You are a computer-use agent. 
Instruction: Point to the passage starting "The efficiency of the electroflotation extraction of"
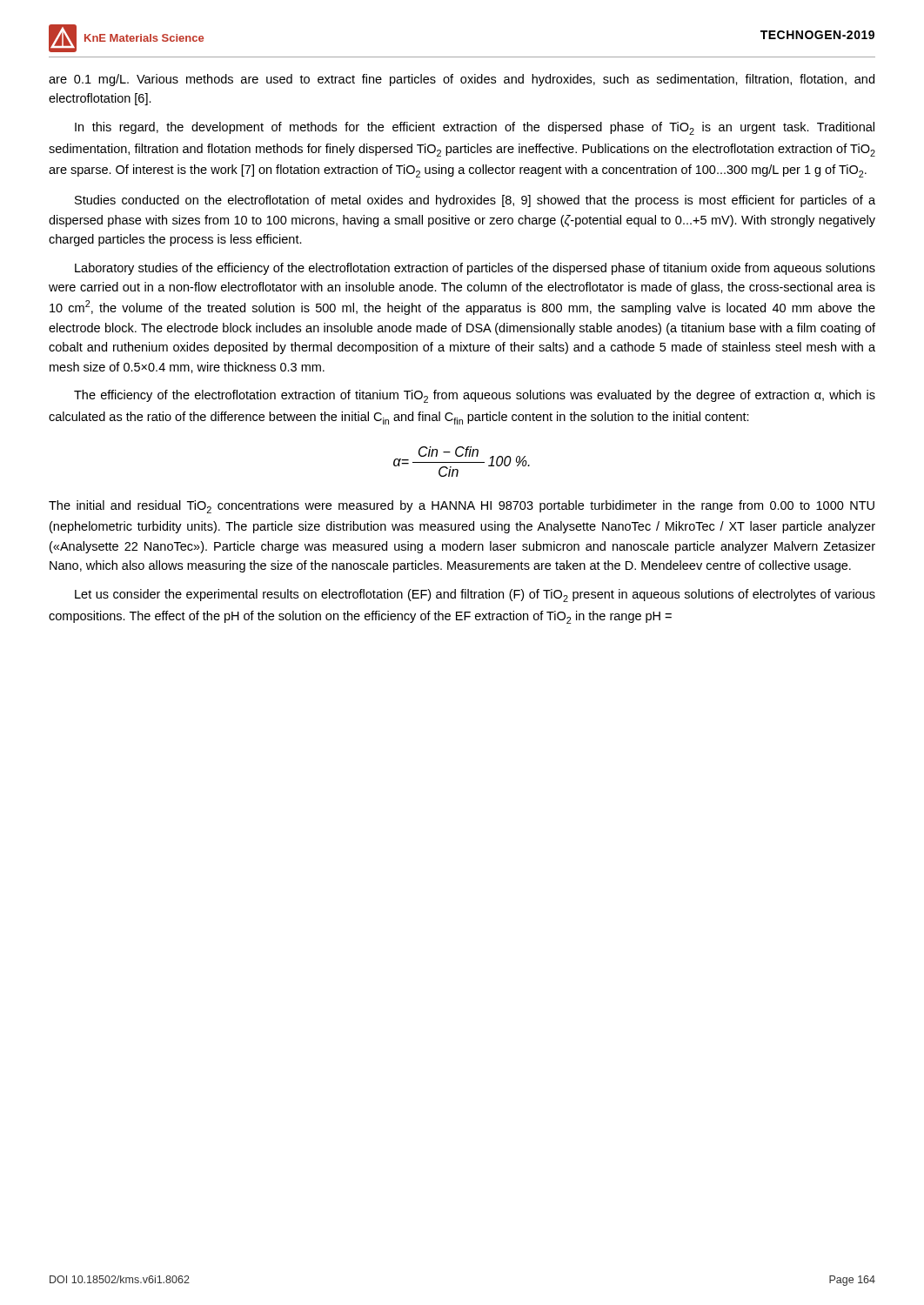click(x=462, y=407)
